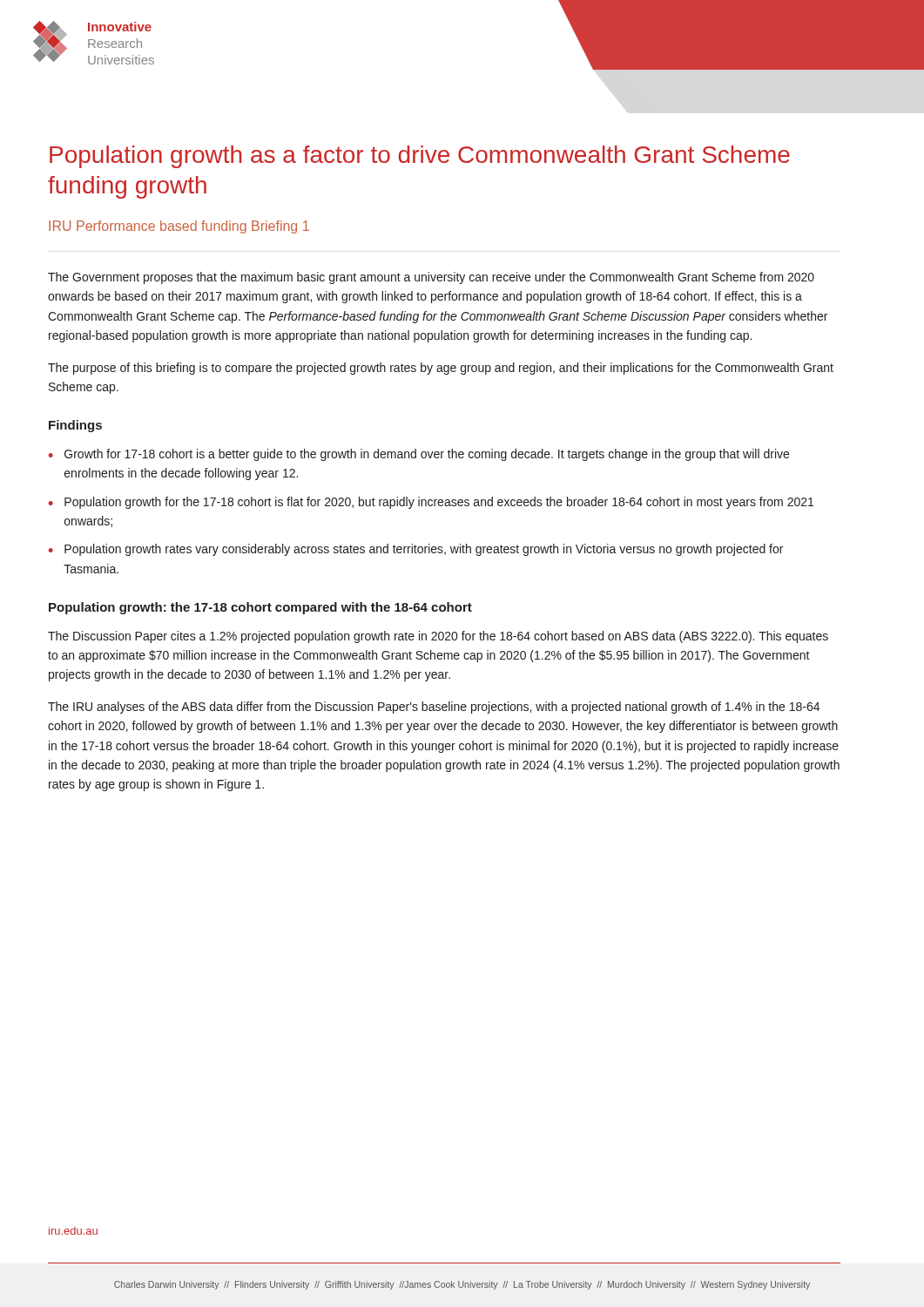Select the section header that reads "Population growth: the 17-18 cohort compared with"
This screenshot has width=924, height=1307.
point(260,607)
